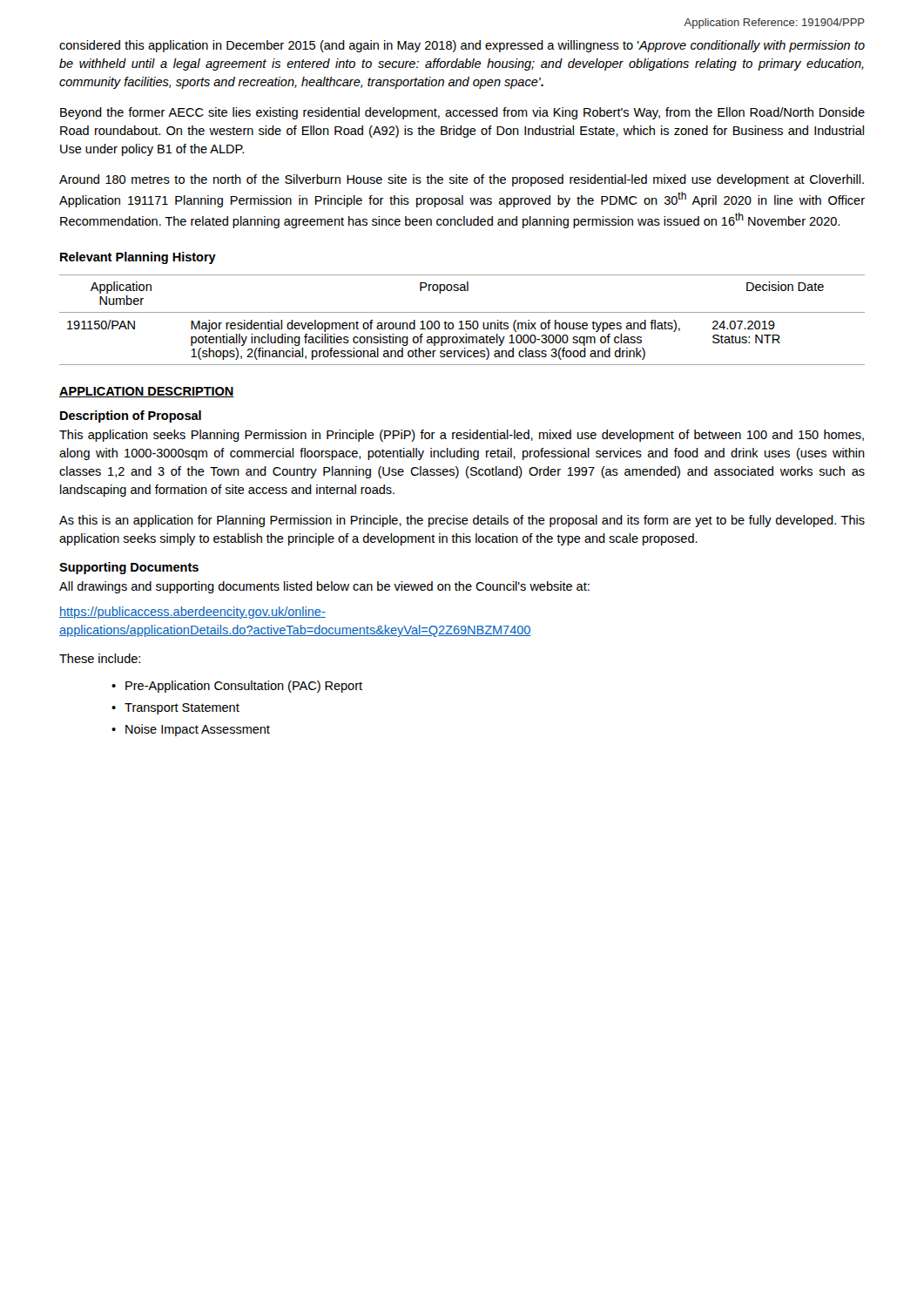Locate the text starting "This application seeks Planning"
This screenshot has height=1307, width=924.
coord(462,462)
